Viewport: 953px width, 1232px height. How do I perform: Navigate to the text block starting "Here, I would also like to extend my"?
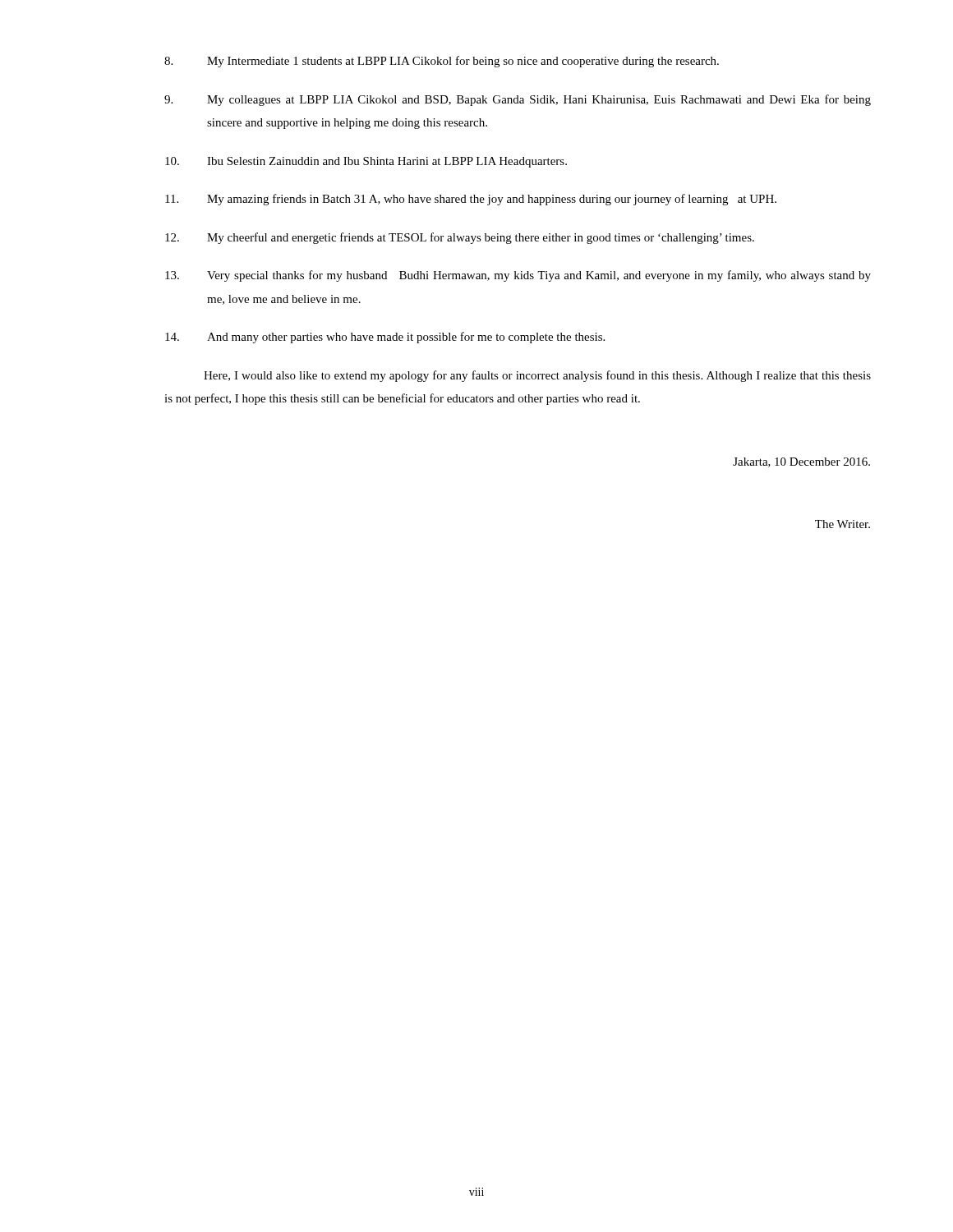518,387
